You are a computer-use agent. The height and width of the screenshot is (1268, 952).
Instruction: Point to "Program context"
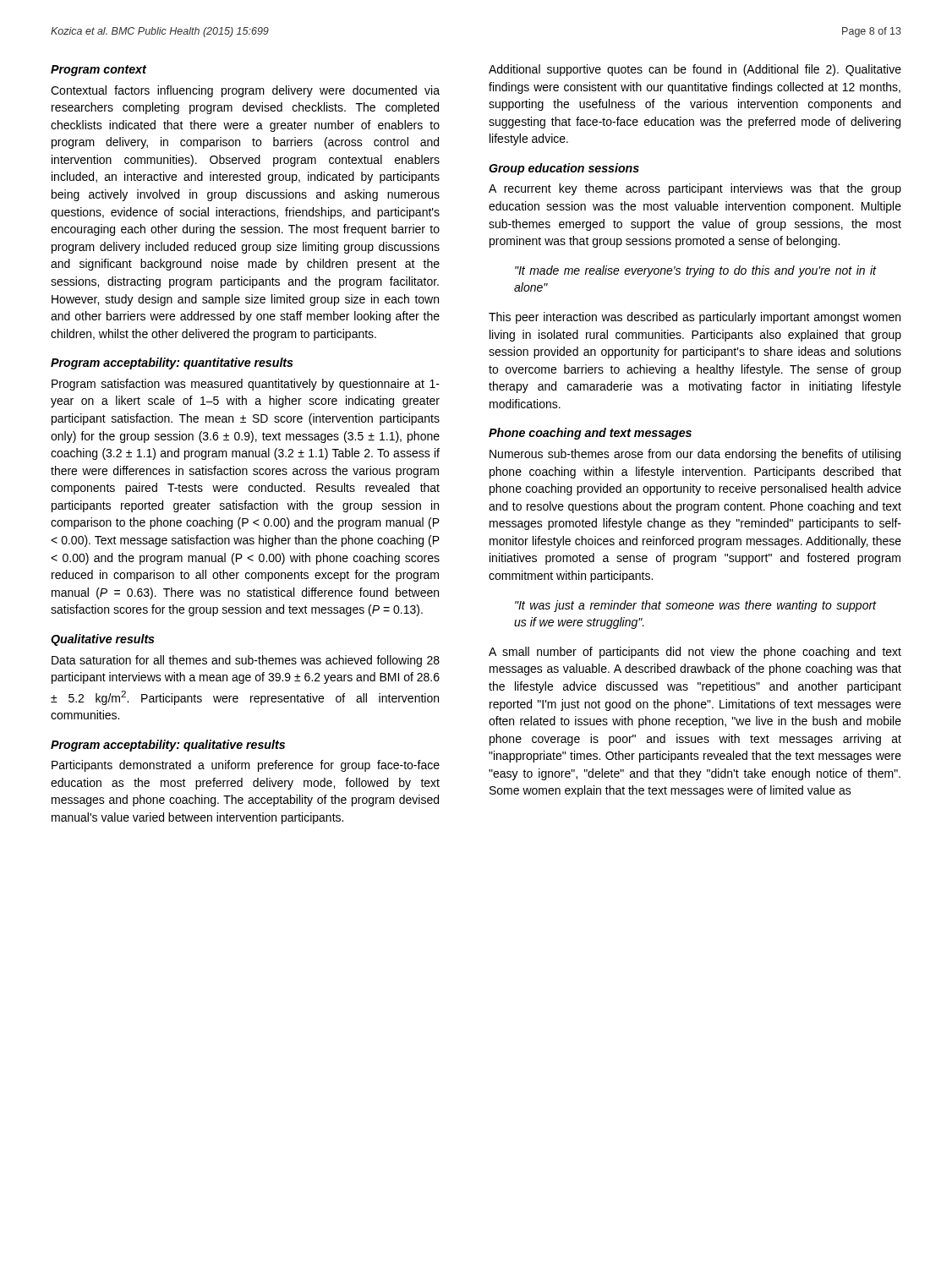click(98, 69)
